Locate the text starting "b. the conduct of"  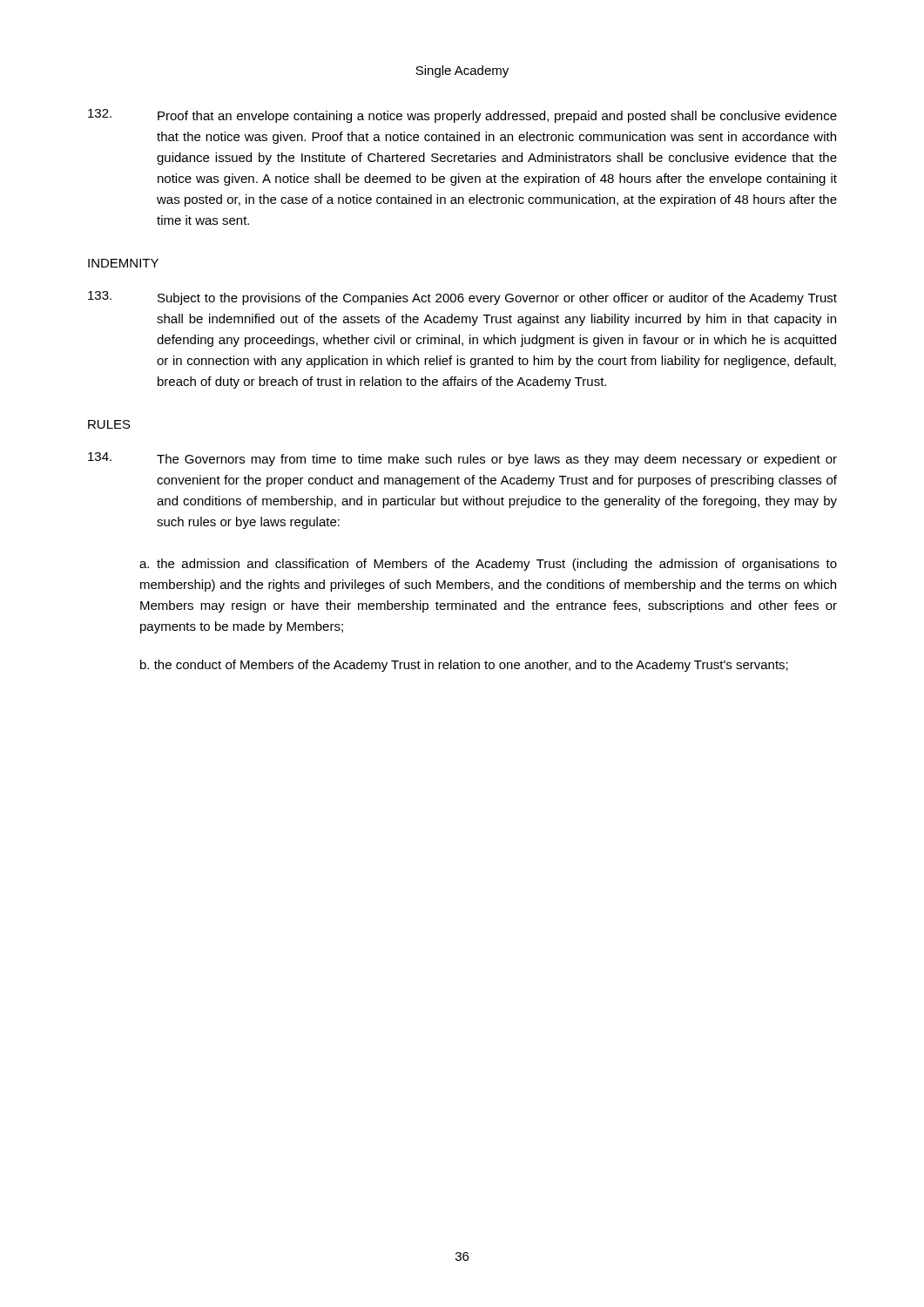coord(464,664)
